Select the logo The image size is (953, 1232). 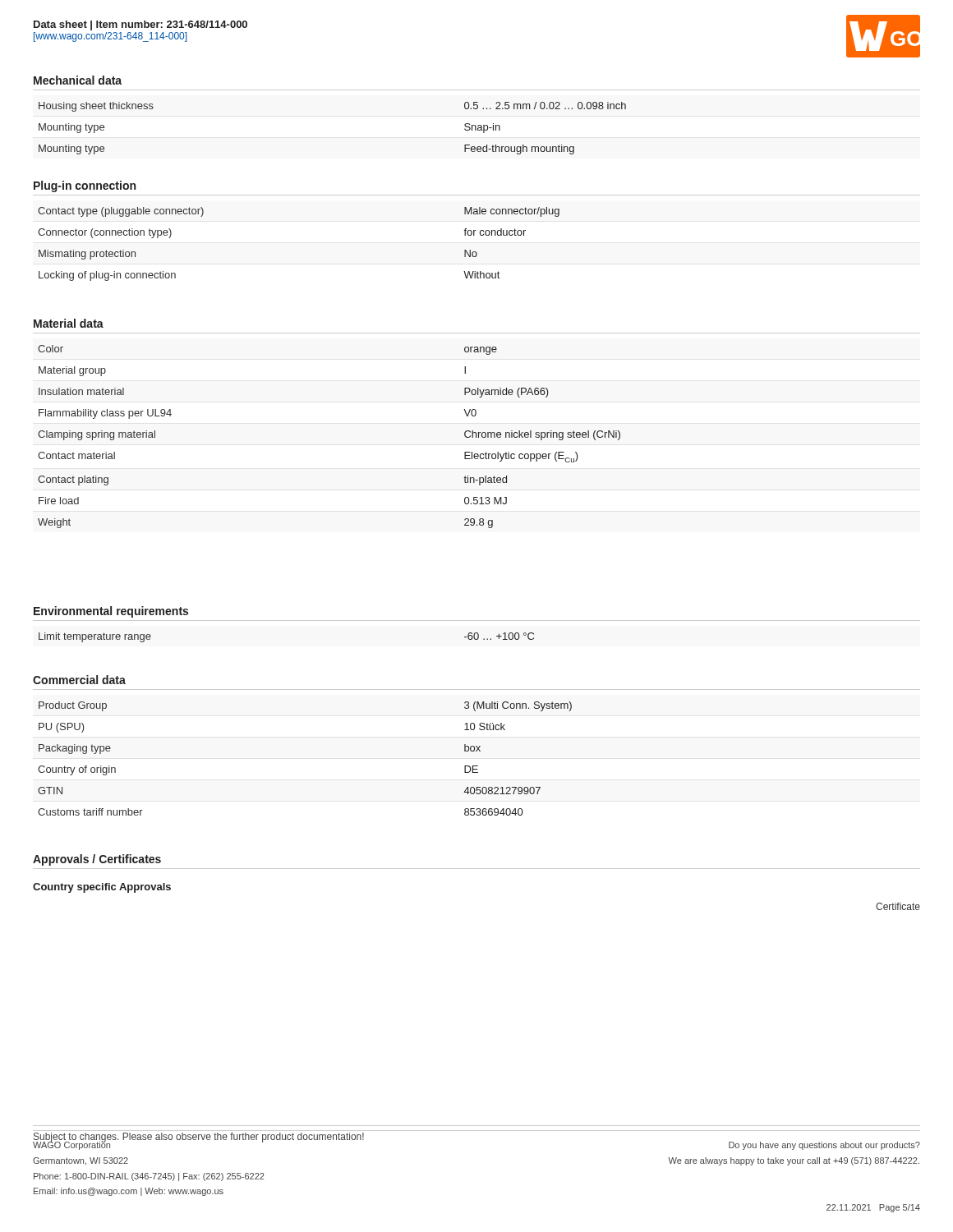click(x=883, y=36)
